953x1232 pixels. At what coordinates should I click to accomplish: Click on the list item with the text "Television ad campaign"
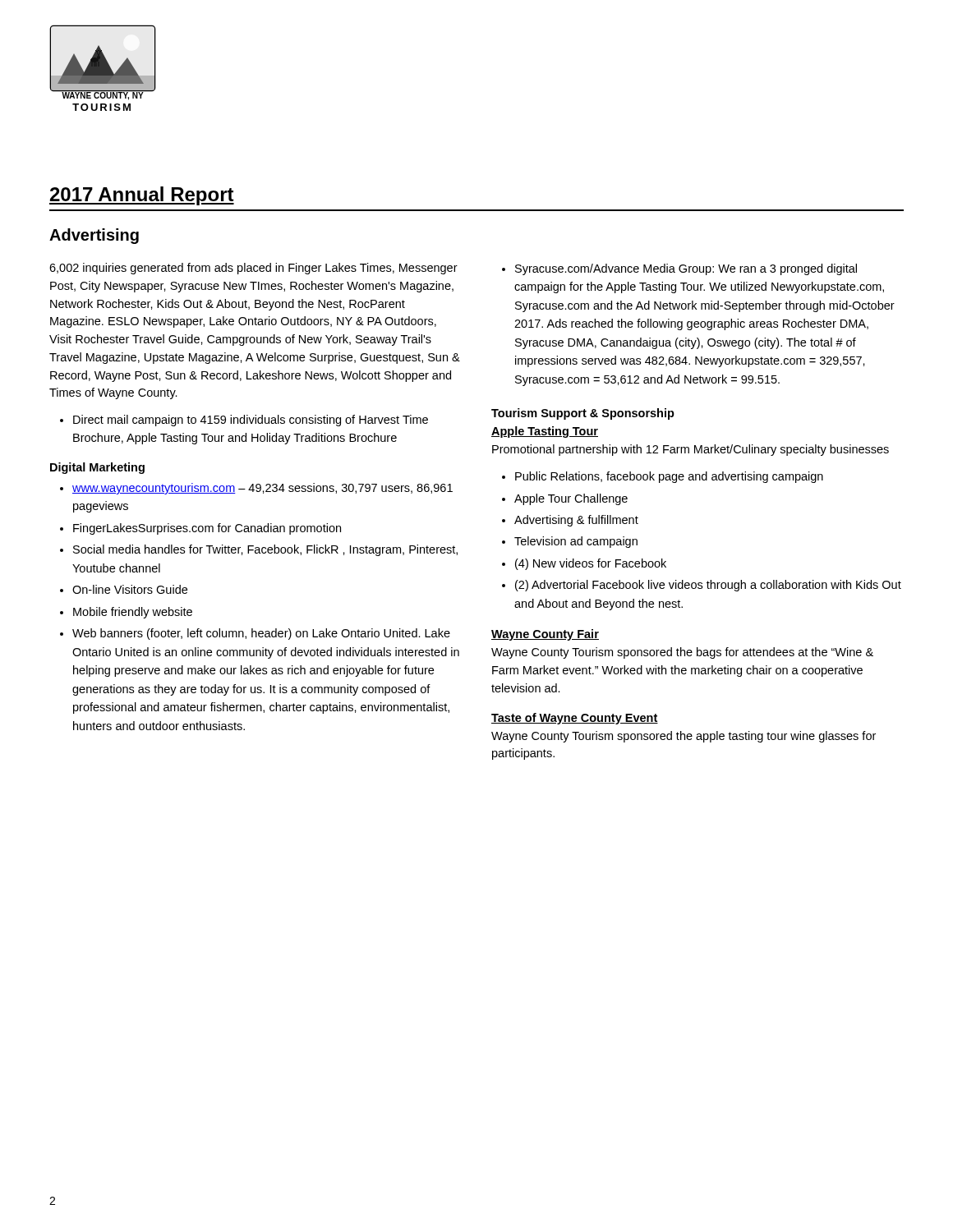pyautogui.click(x=576, y=542)
